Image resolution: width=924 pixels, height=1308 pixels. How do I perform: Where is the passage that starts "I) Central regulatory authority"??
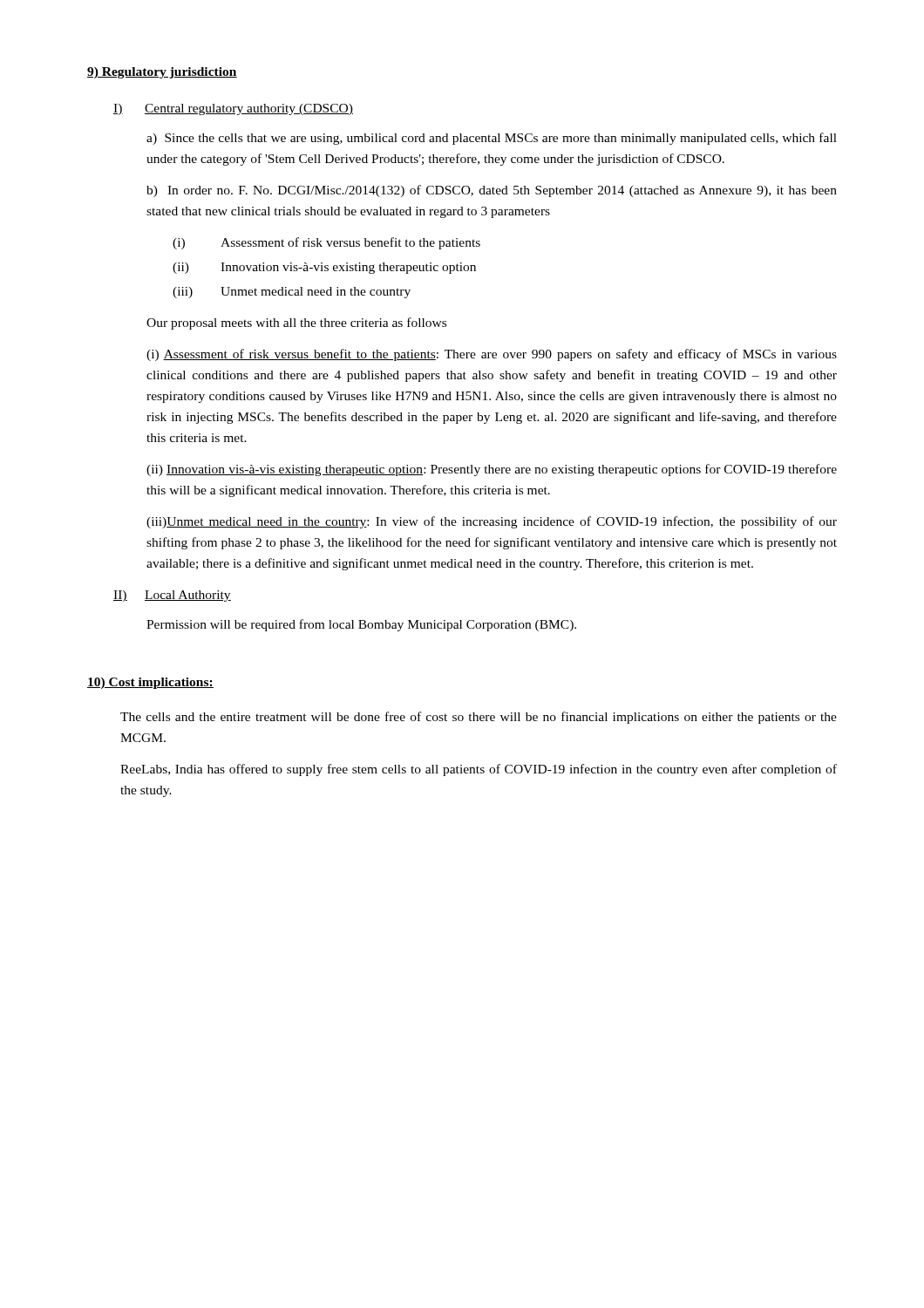(x=233, y=108)
